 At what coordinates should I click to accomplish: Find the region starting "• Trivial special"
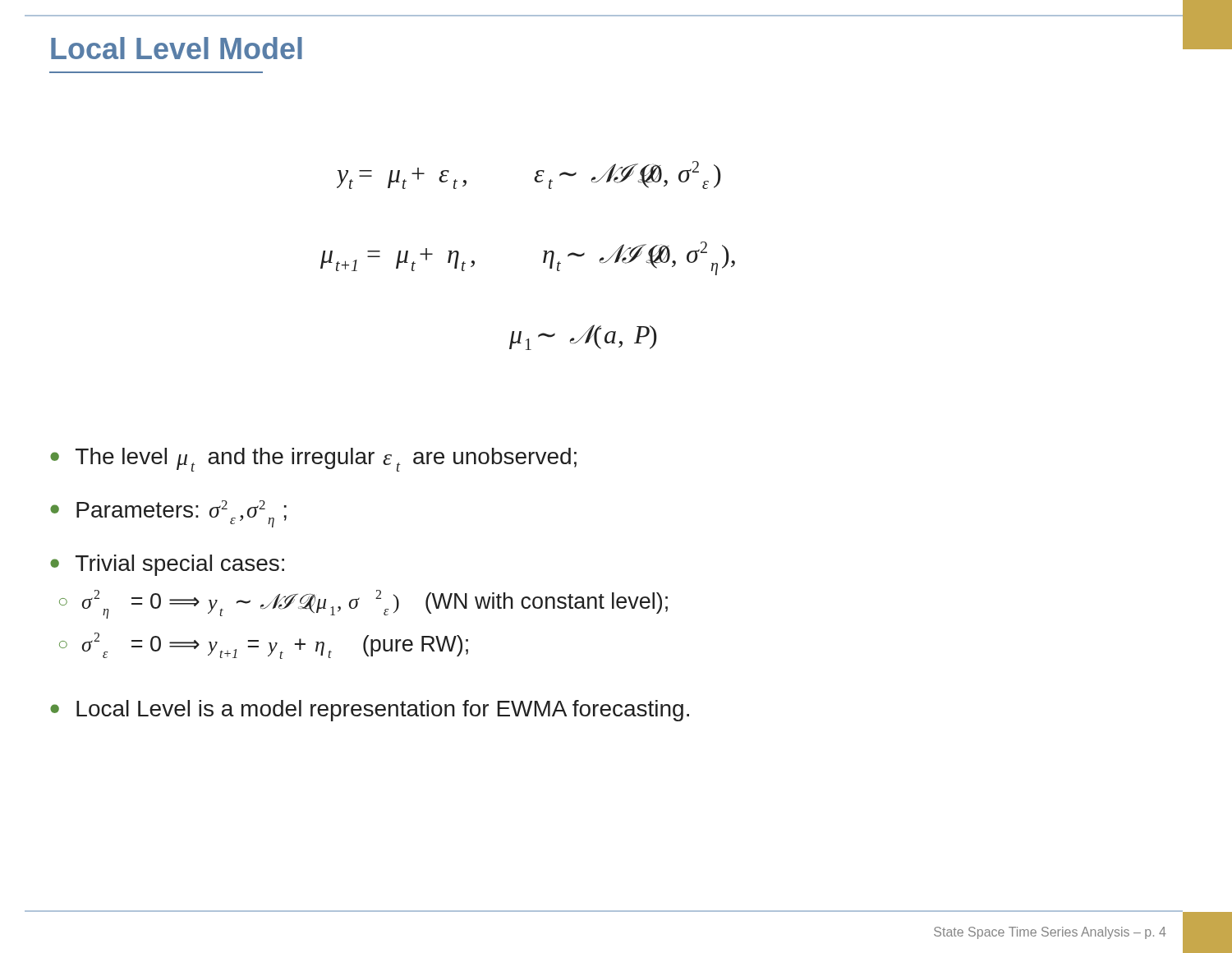(359, 612)
